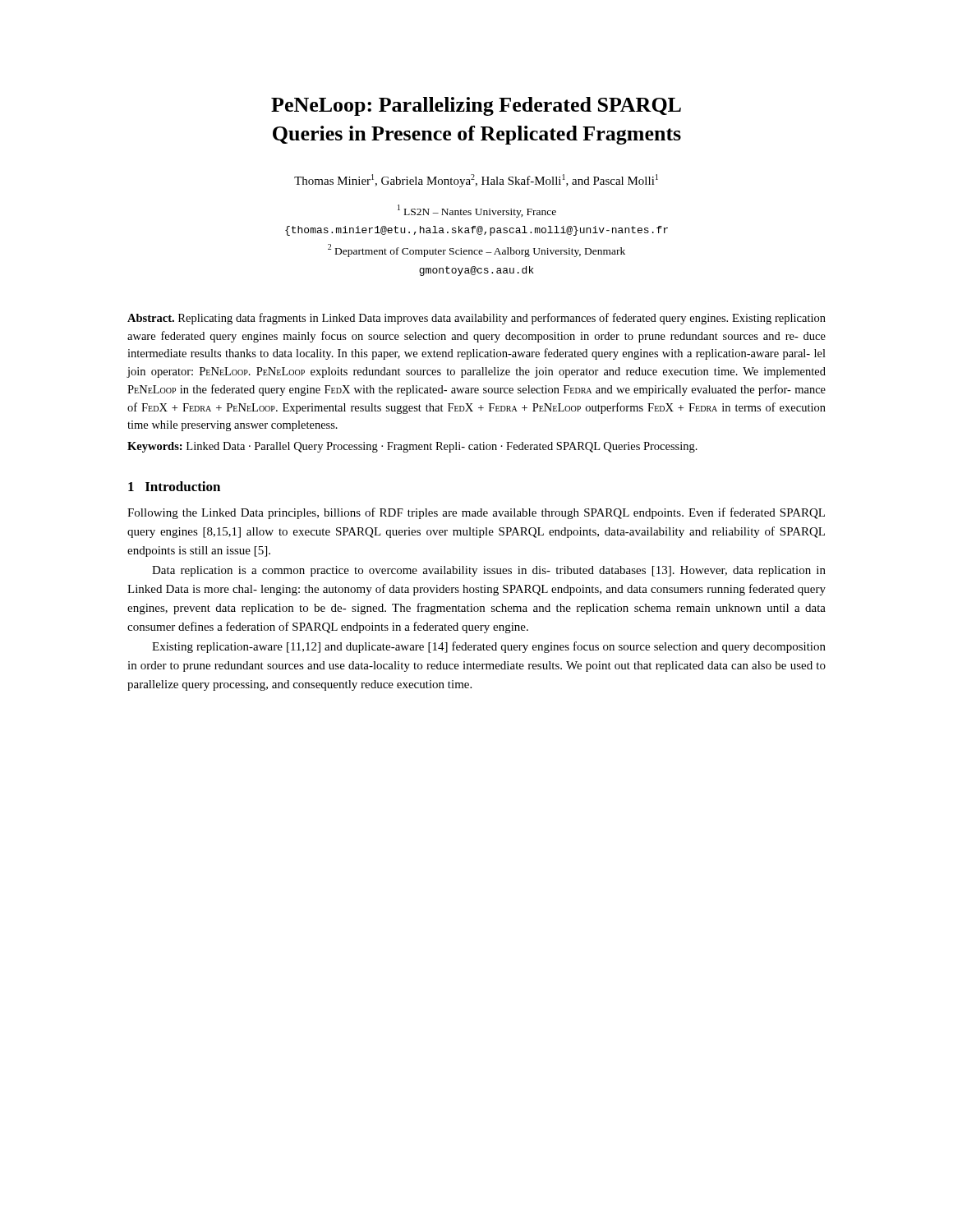This screenshot has height=1232, width=953.
Task: Select the text block with the text "Abstract. Replicating data fragments in"
Action: coord(476,383)
